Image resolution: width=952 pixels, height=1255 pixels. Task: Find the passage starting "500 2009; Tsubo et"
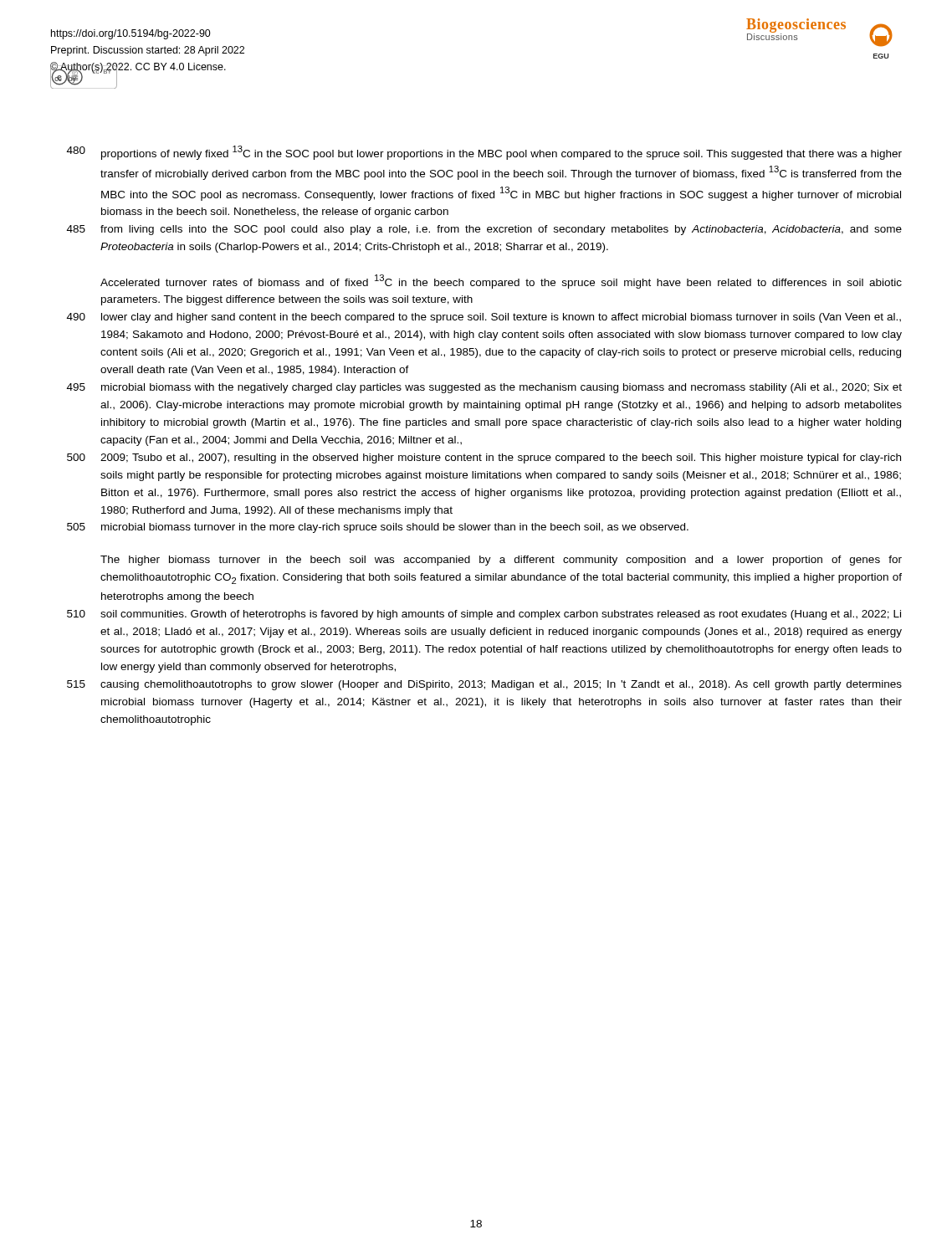pos(476,484)
